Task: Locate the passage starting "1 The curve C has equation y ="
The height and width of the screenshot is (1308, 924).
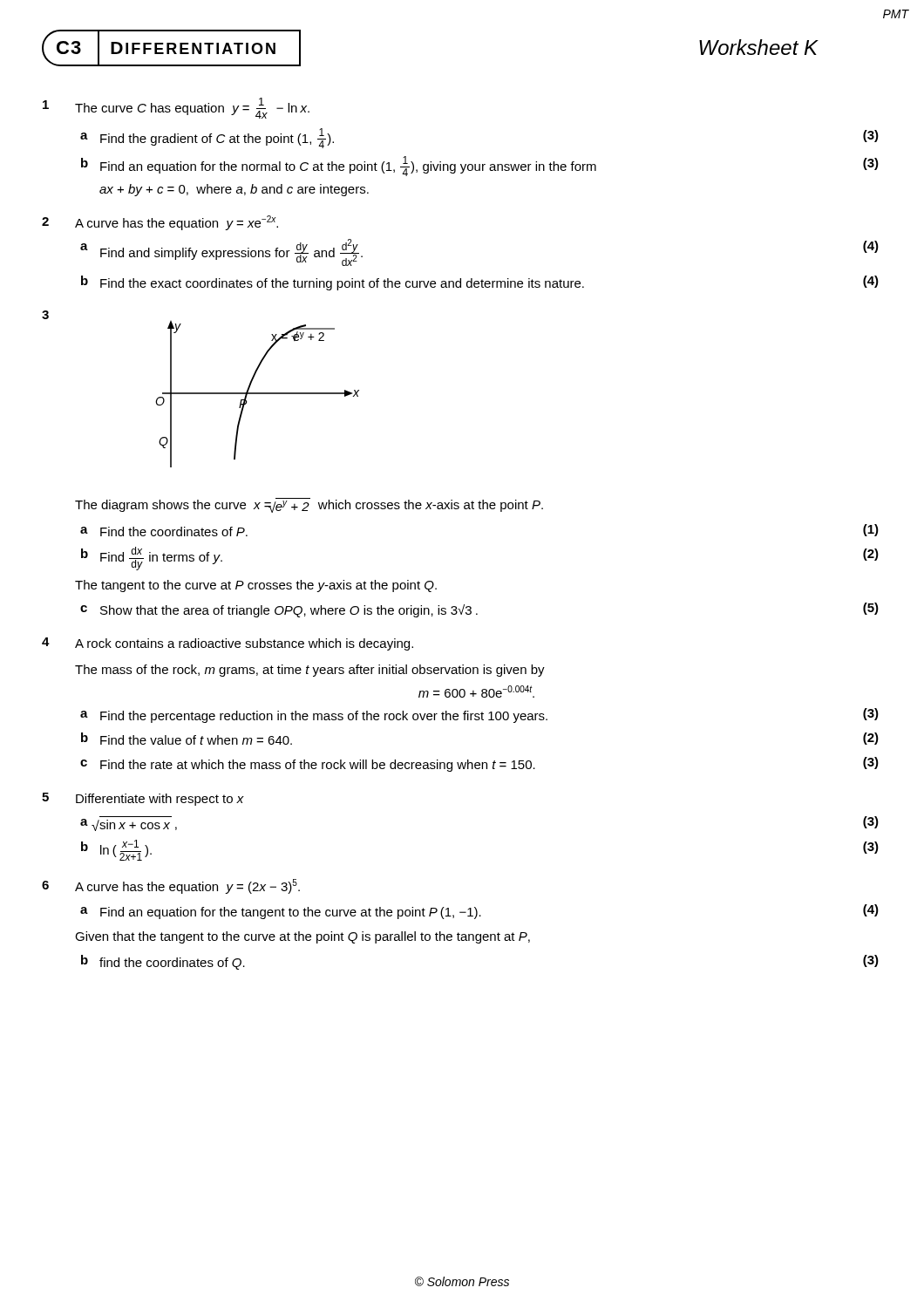Action: tap(176, 108)
